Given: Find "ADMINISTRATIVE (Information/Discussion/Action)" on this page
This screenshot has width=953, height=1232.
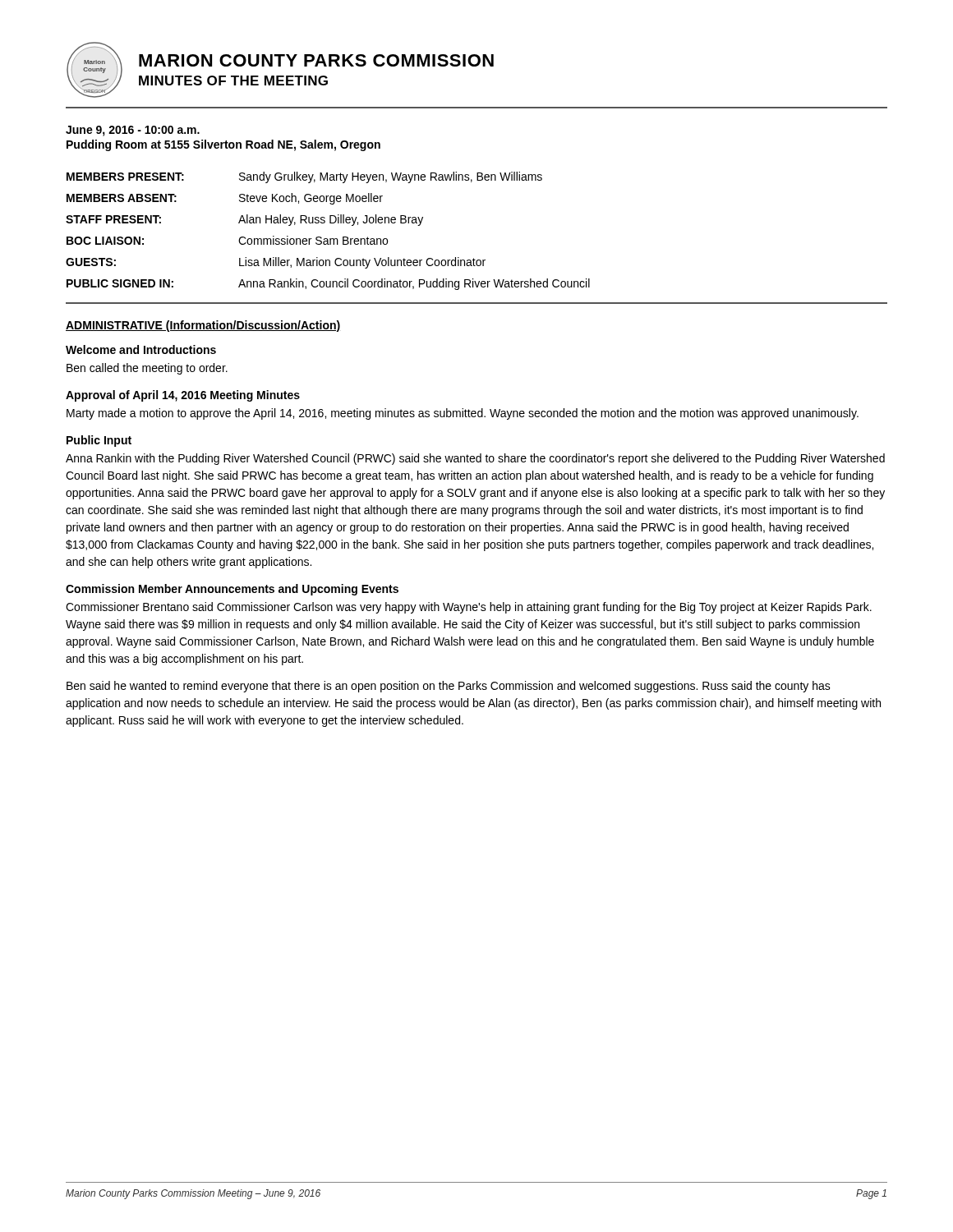Looking at the screenshot, I should pyautogui.click(x=203, y=325).
